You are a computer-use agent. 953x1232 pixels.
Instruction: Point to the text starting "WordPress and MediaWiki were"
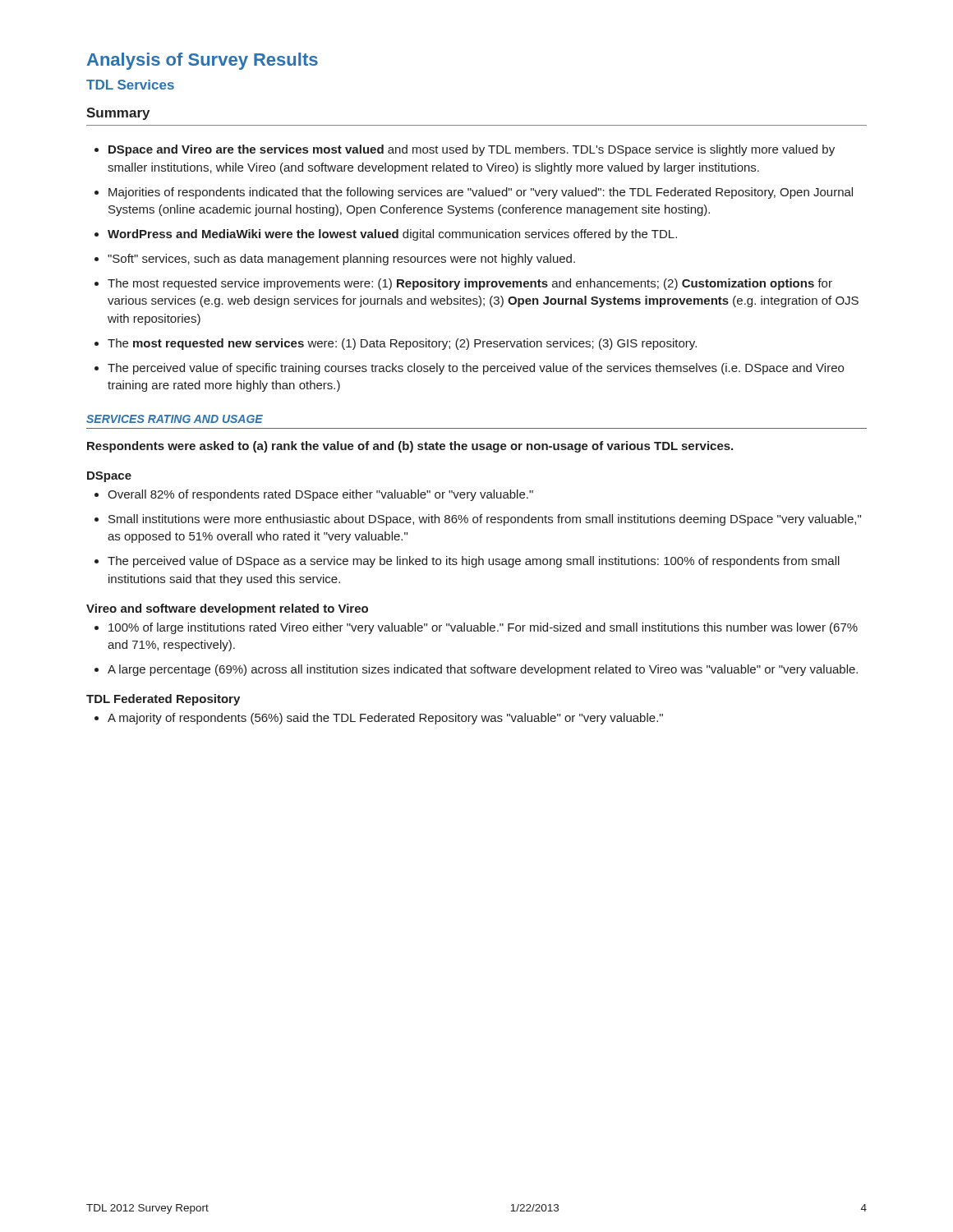point(476,234)
